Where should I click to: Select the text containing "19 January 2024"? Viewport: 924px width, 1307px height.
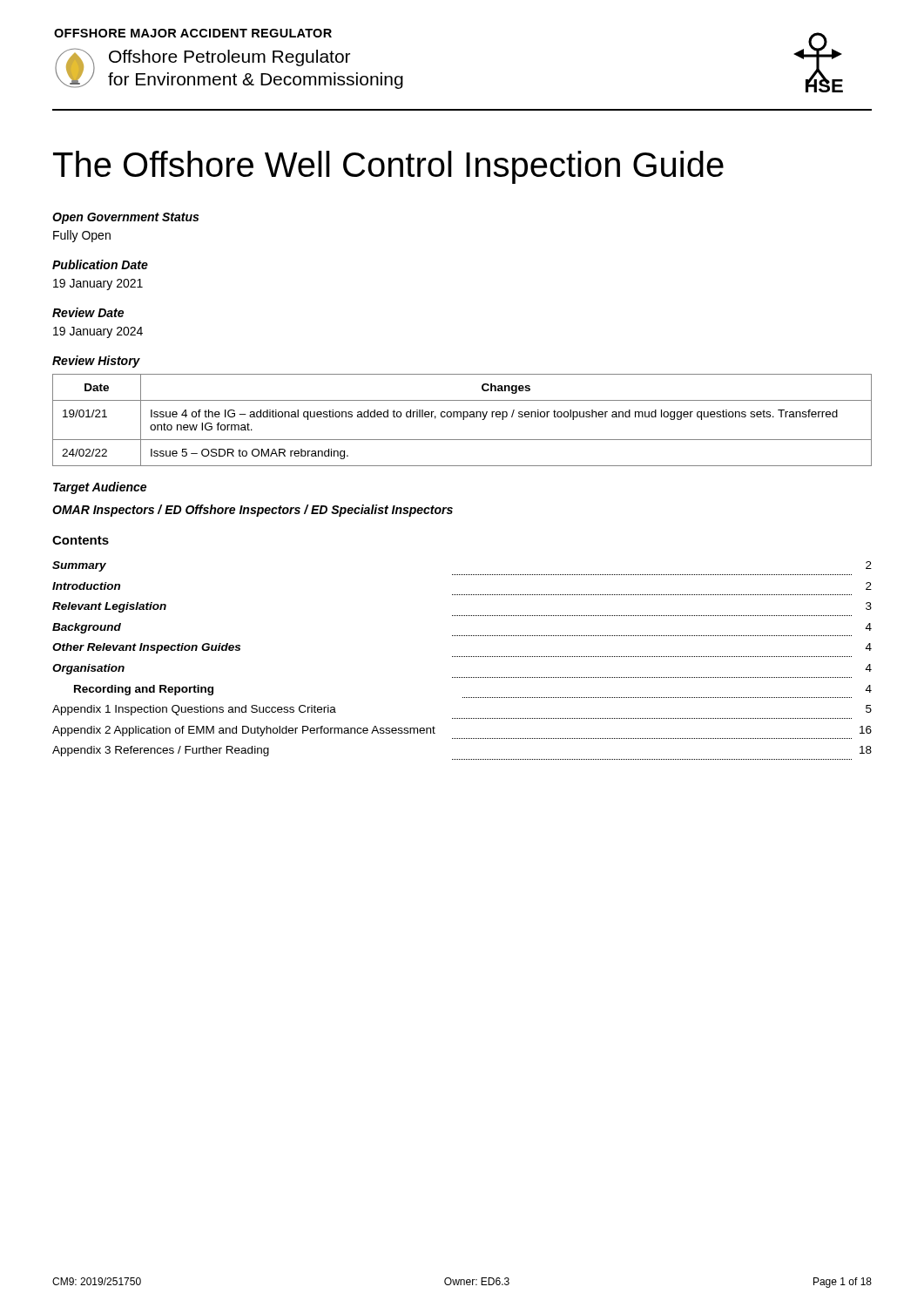pos(98,331)
